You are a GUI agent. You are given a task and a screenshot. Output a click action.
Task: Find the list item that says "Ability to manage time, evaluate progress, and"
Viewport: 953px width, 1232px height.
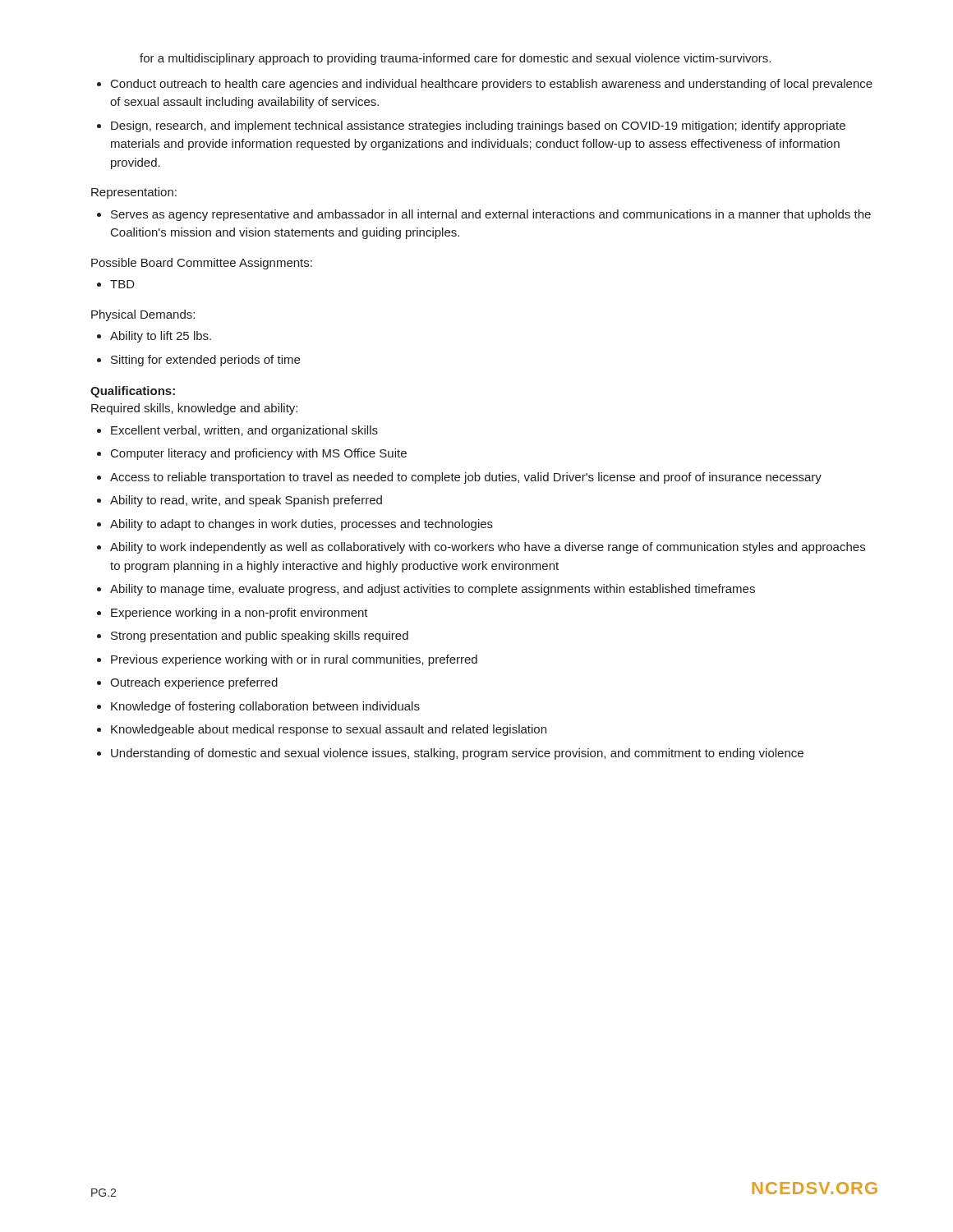(x=495, y=589)
